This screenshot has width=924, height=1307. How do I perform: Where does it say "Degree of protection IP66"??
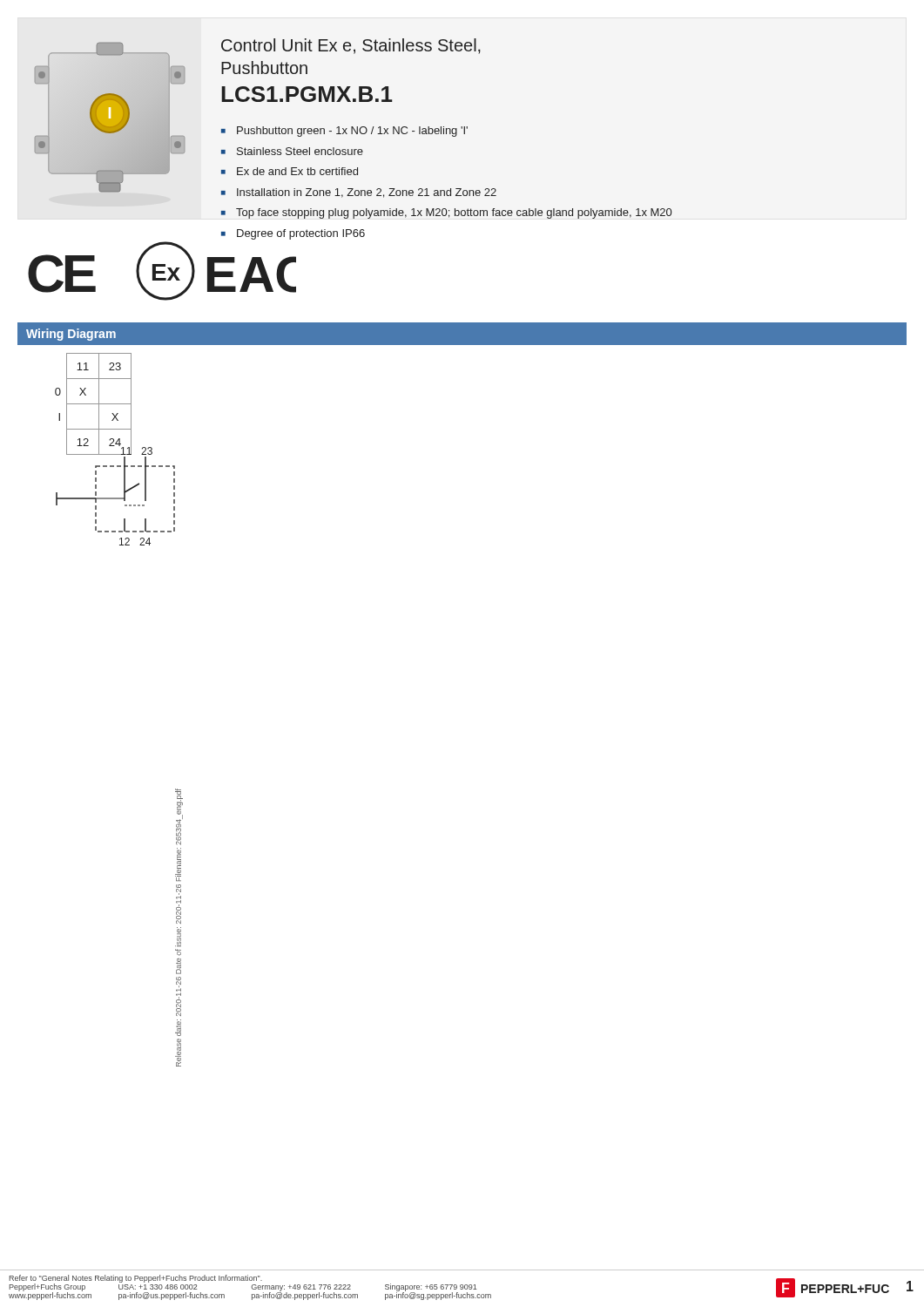pos(301,233)
